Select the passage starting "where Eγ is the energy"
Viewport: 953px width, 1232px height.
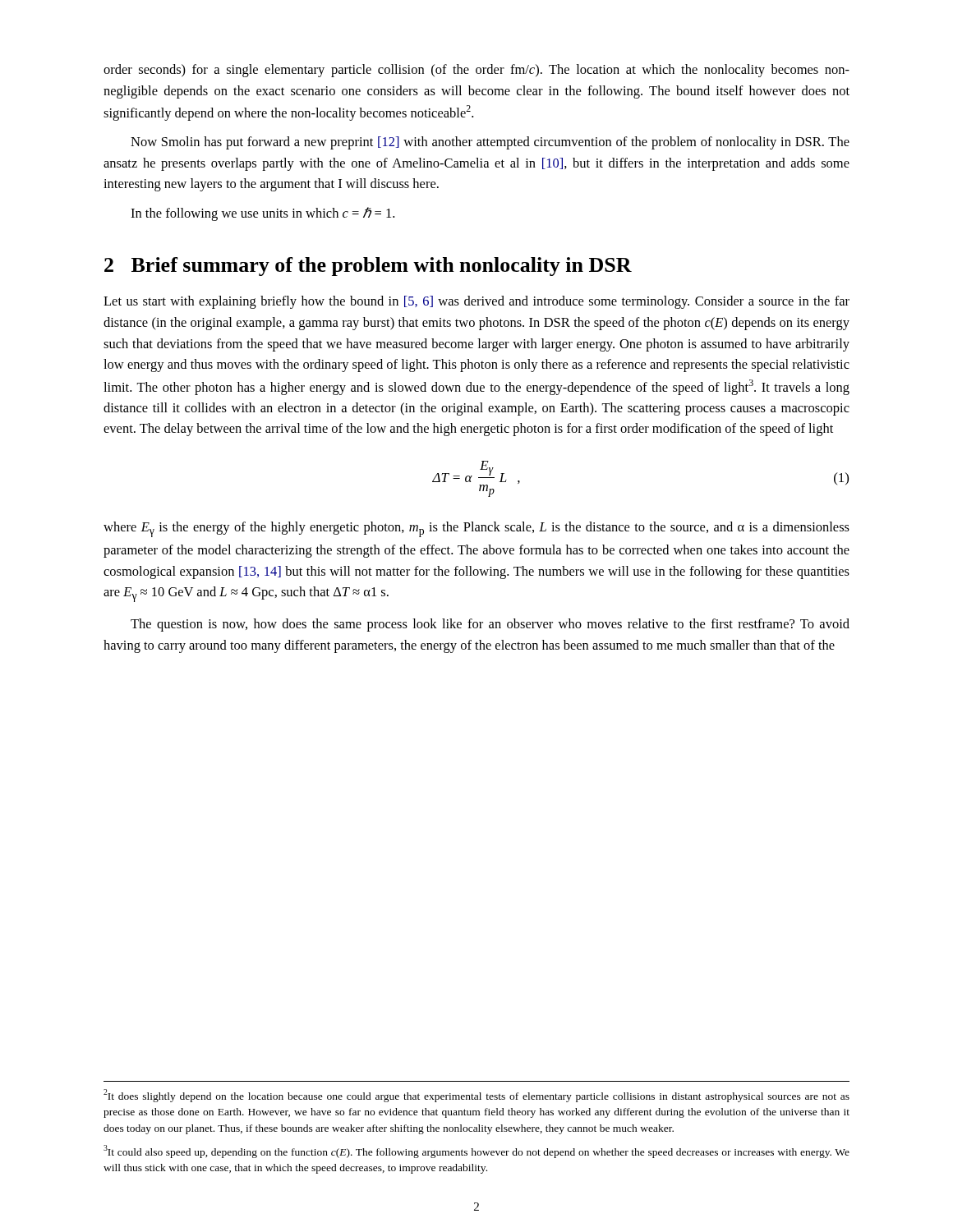[x=476, y=561]
